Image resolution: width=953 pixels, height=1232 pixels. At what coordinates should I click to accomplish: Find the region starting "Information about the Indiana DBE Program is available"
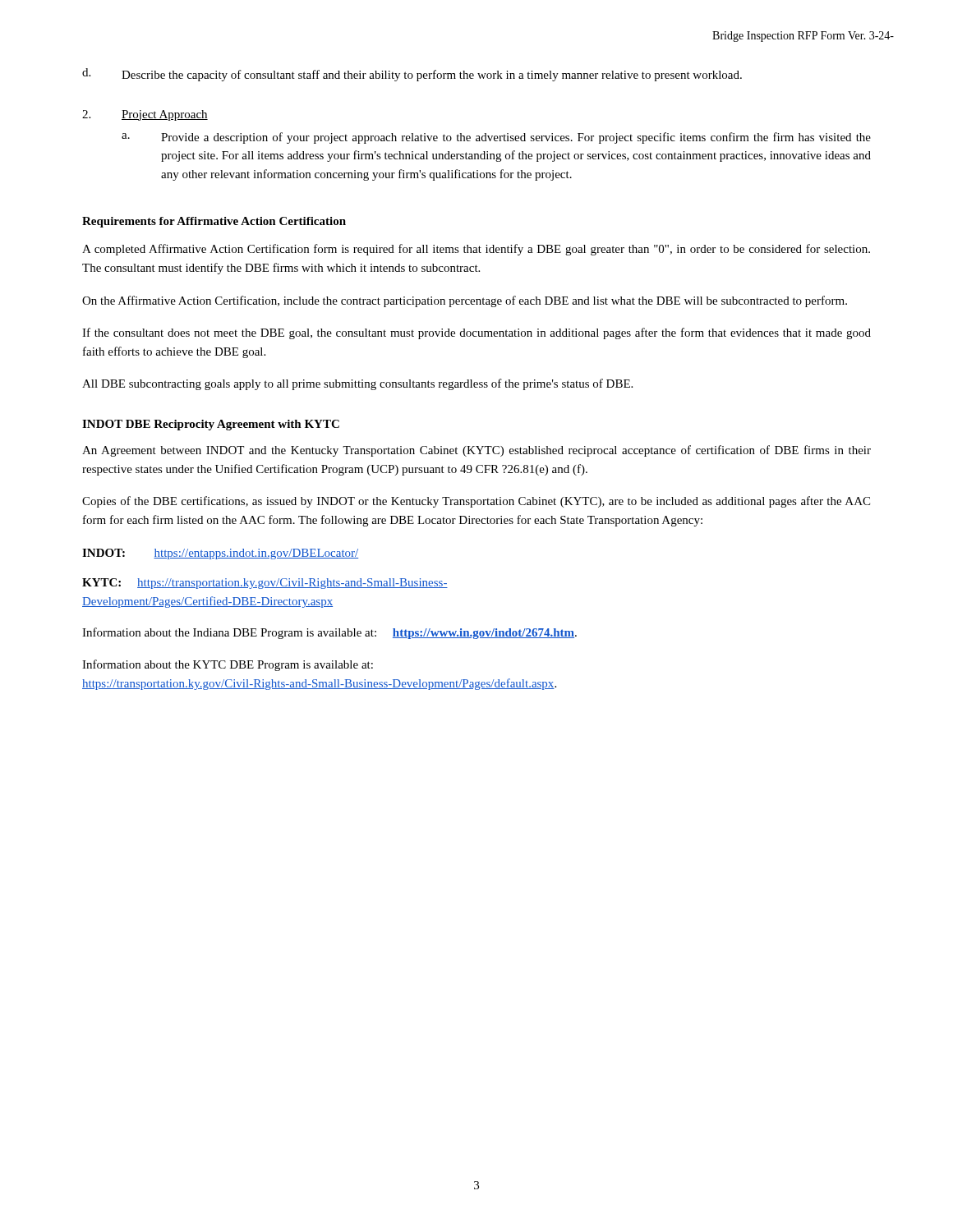pos(330,632)
